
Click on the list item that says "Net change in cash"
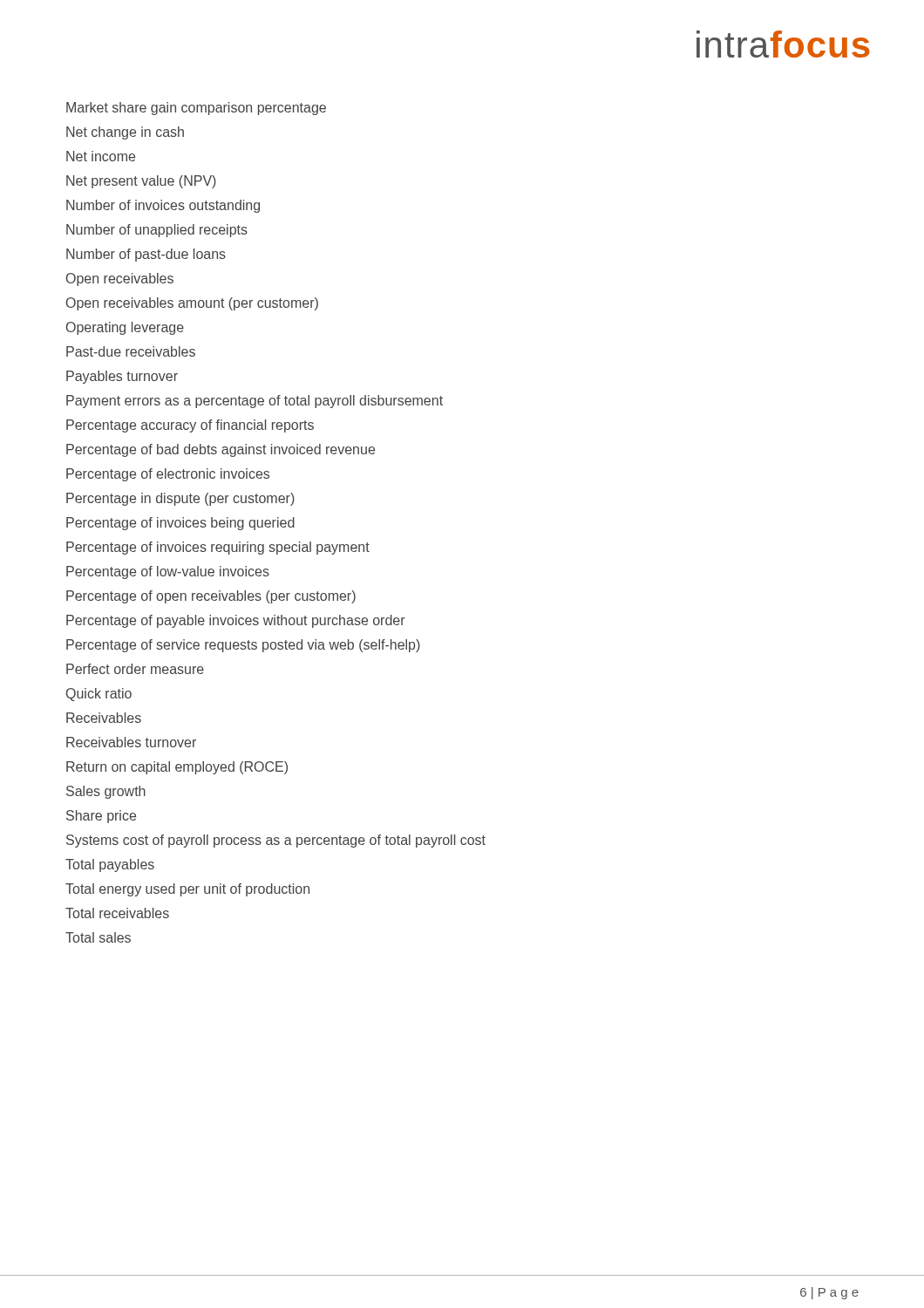tap(125, 132)
